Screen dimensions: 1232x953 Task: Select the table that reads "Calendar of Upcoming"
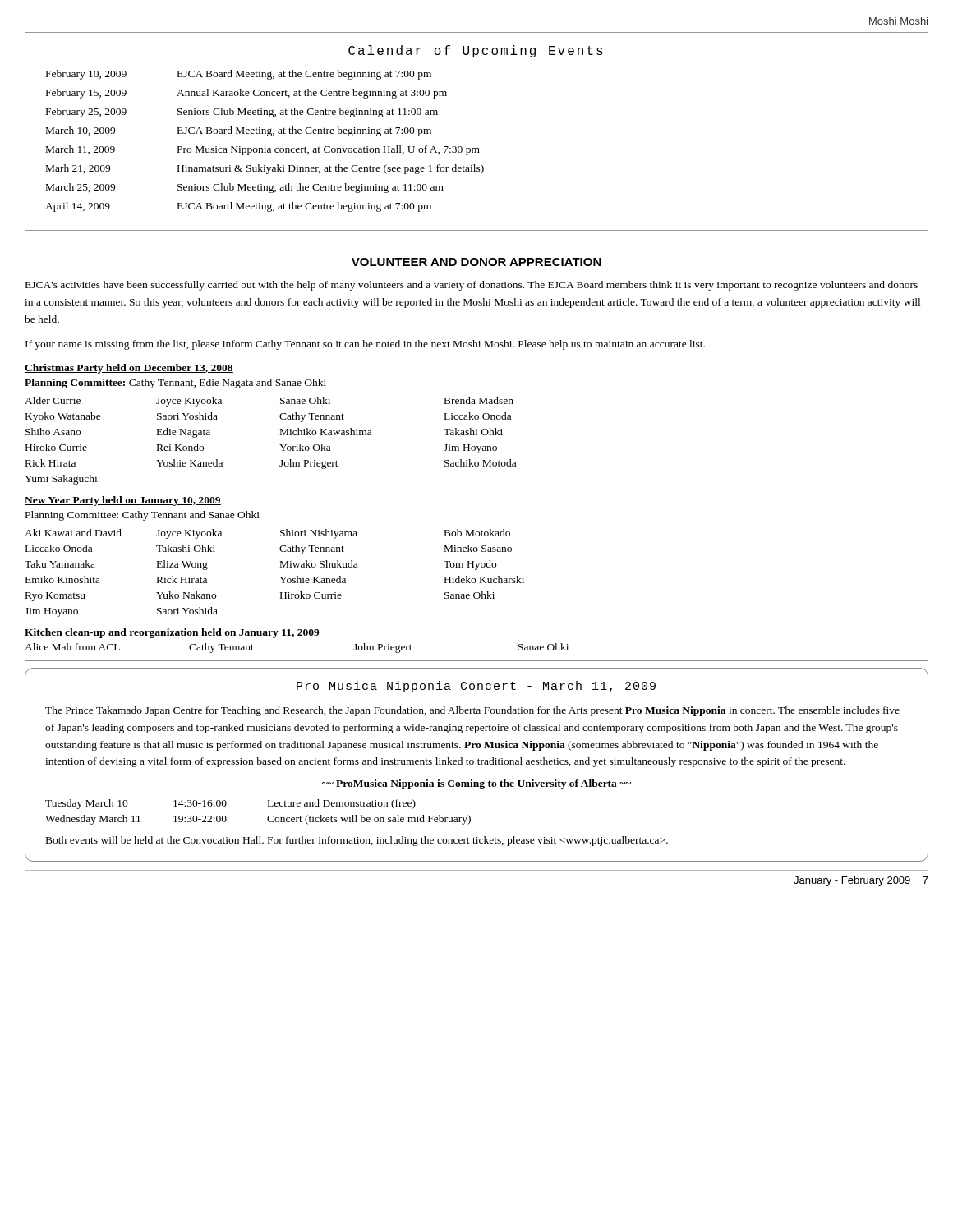pos(476,131)
